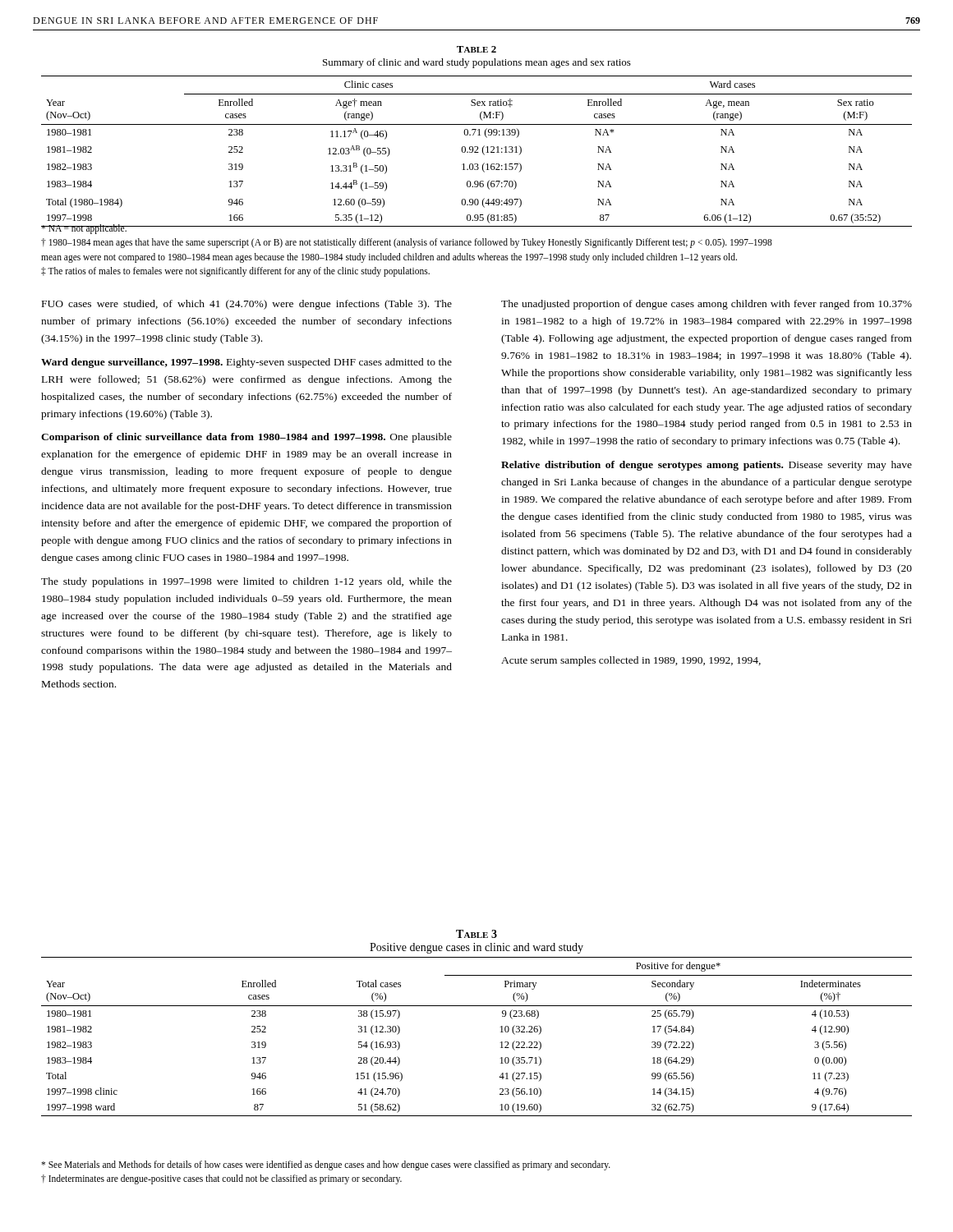This screenshot has width=953, height=1232.
Task: Locate the caption that says "TABLE 2 Summary of clinic"
Action: [476, 56]
